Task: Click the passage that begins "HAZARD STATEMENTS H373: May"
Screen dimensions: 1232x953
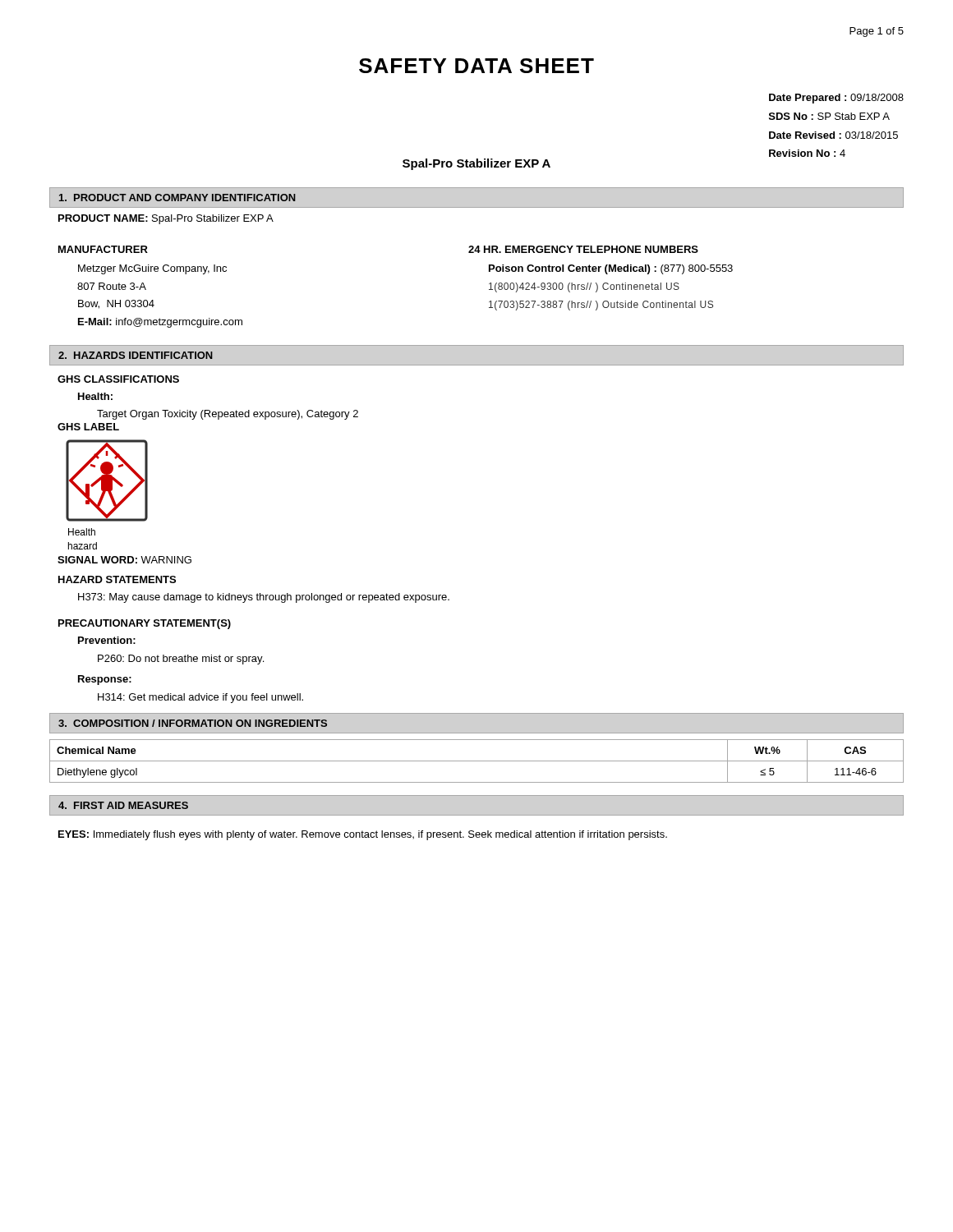Action: (x=117, y=579)
